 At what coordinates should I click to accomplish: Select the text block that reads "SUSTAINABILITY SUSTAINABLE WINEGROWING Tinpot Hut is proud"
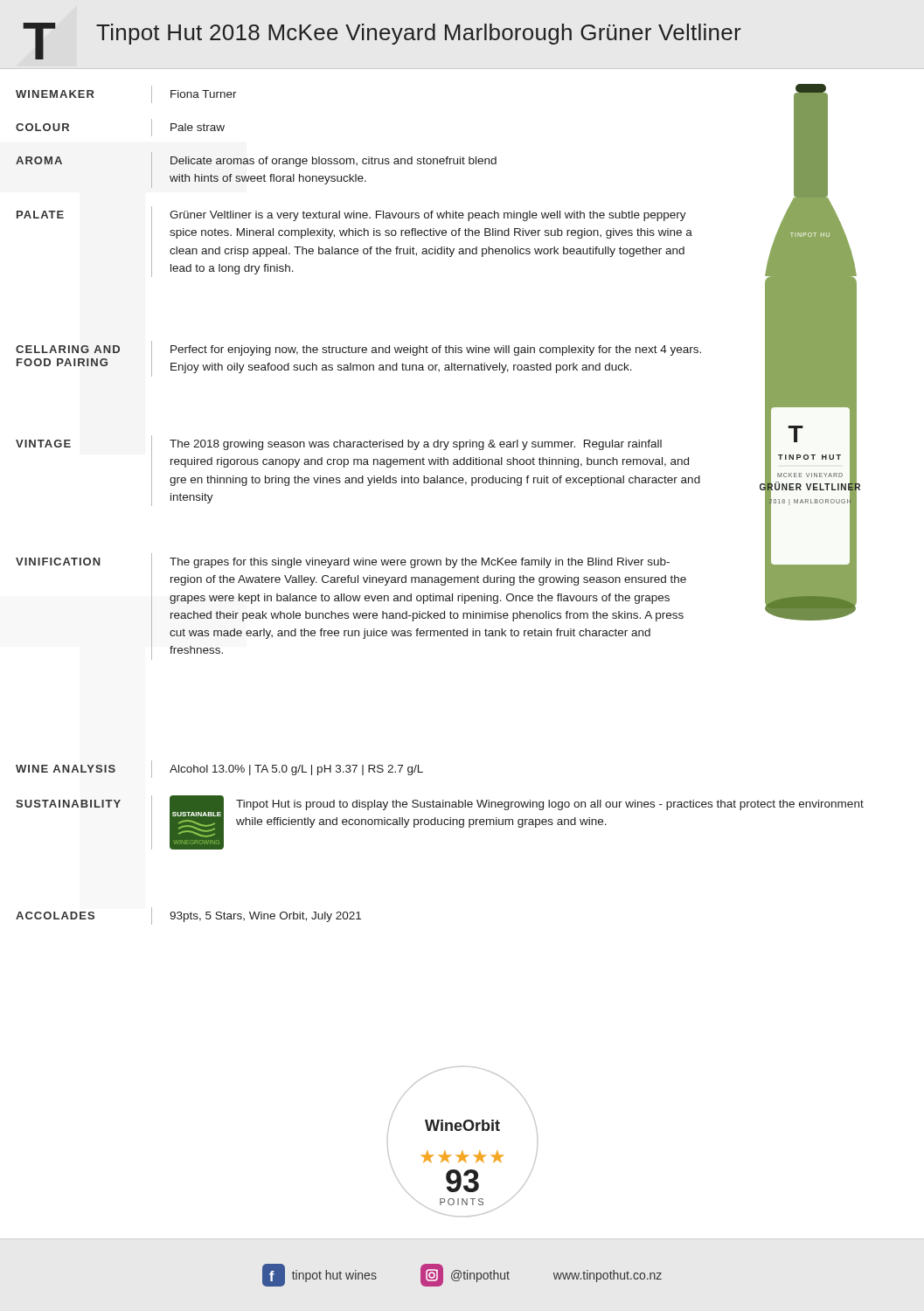tap(454, 822)
